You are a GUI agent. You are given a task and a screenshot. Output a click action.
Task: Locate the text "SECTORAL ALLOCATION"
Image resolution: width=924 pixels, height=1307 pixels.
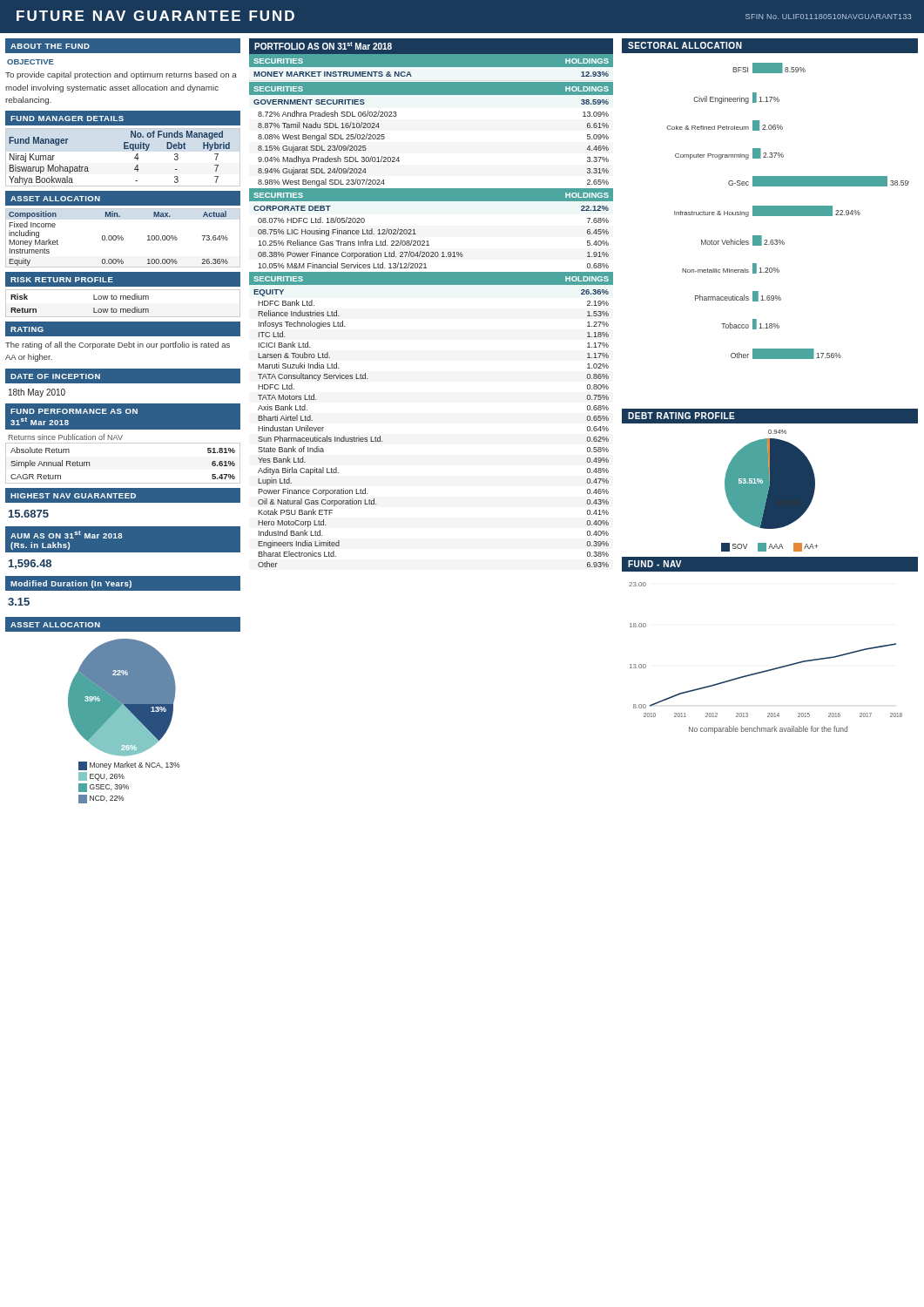click(685, 46)
